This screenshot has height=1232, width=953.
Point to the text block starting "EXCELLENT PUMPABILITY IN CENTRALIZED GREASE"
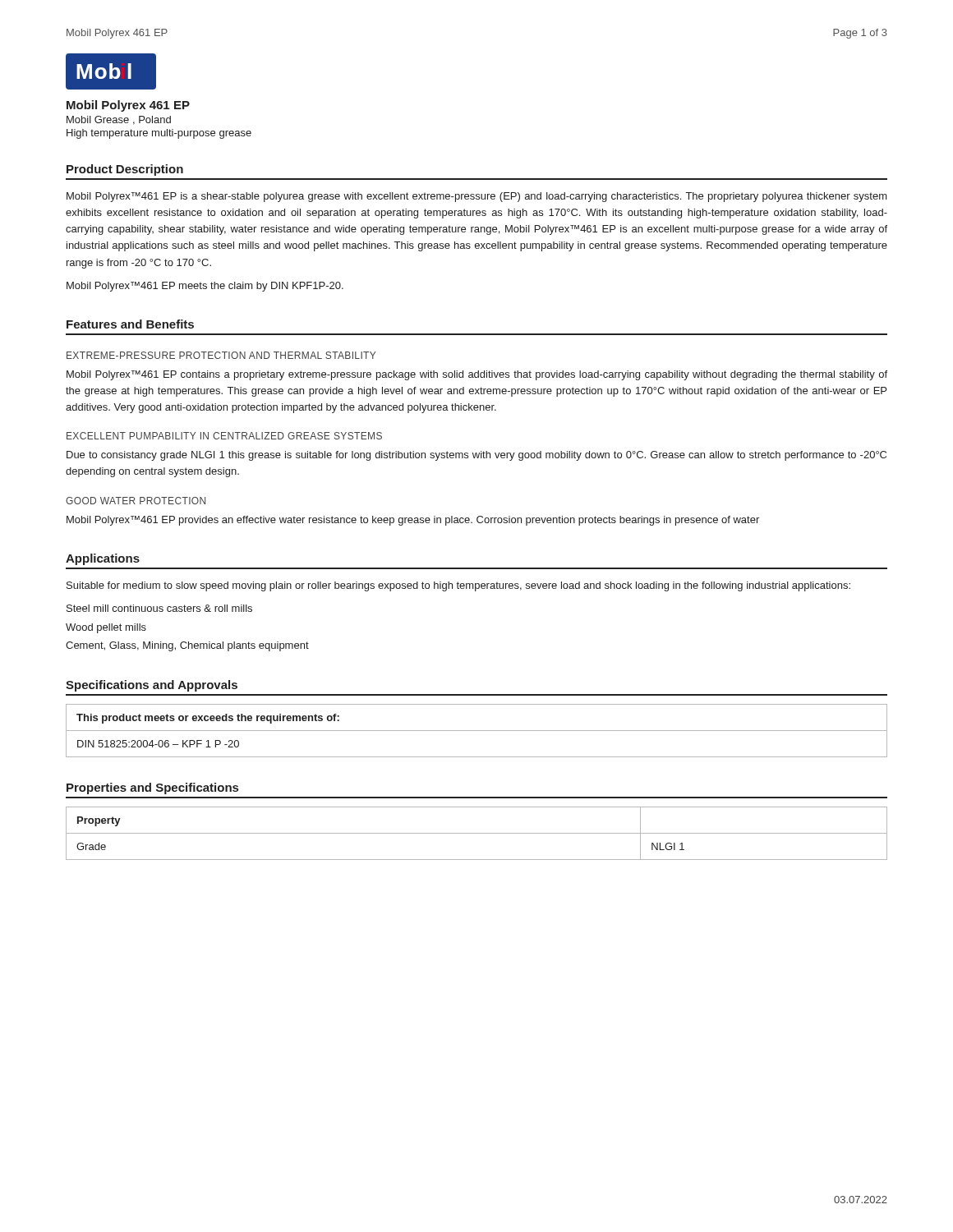(x=224, y=436)
